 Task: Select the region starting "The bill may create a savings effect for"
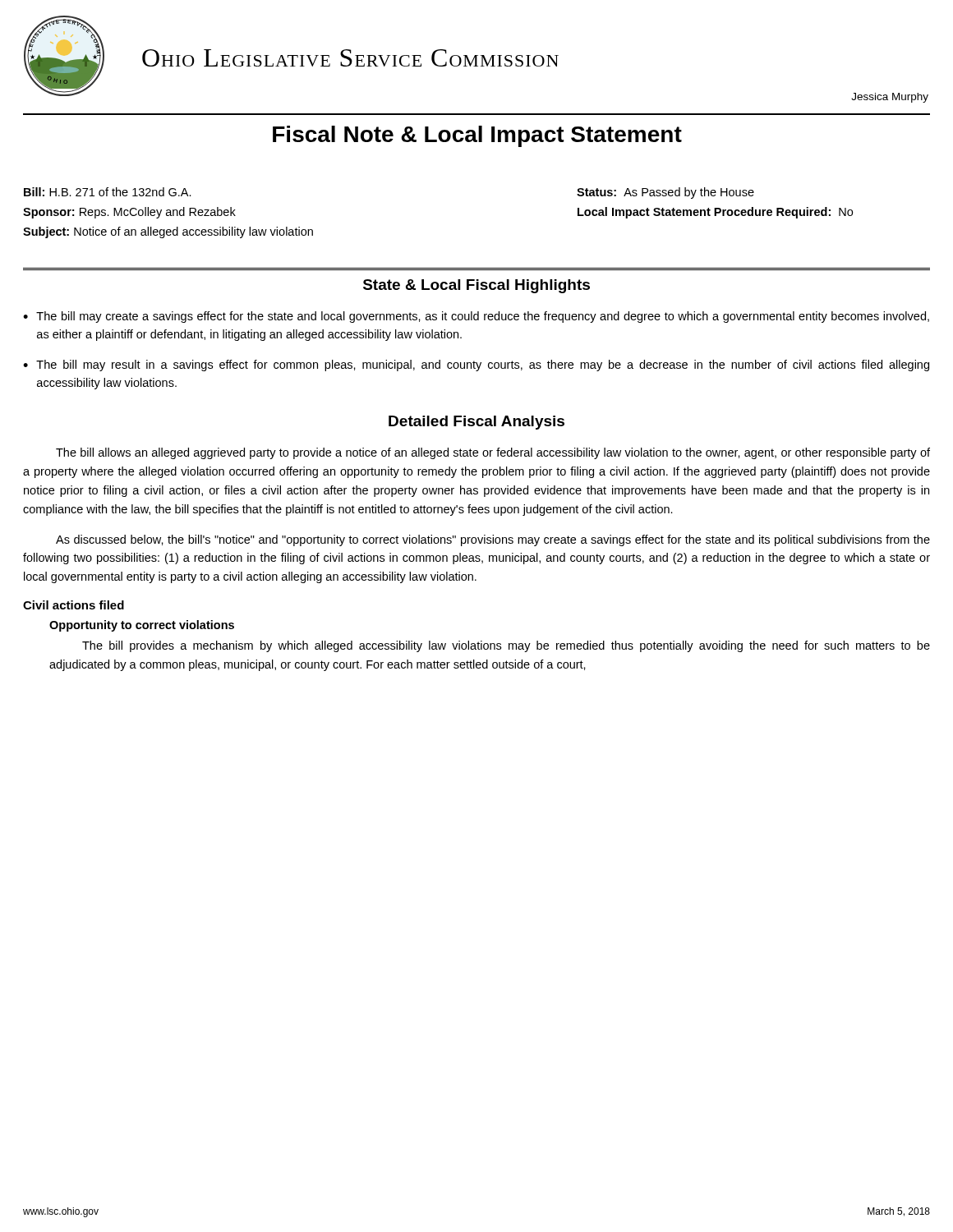pos(483,326)
